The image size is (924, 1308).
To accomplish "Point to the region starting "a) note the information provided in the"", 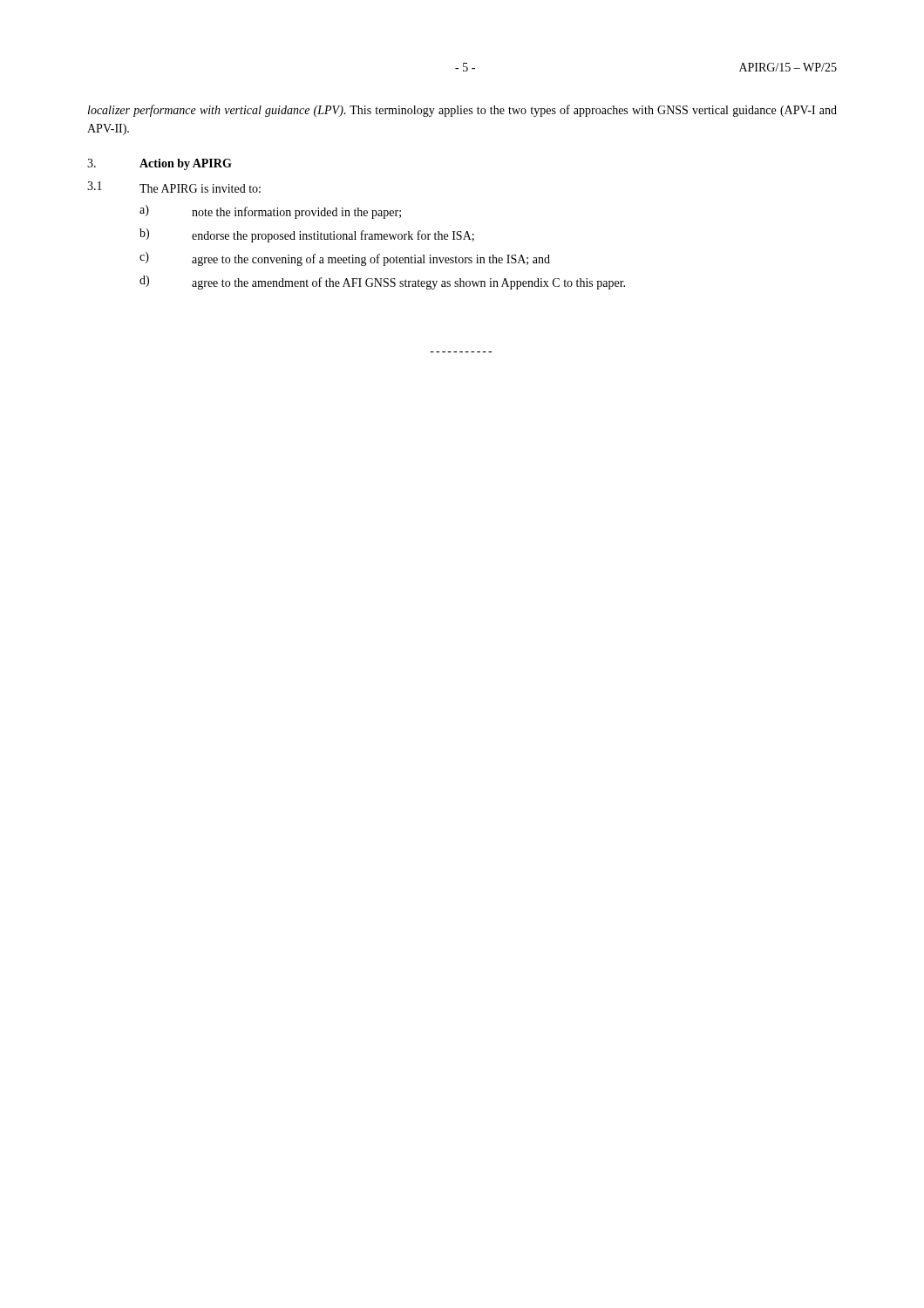I will click(270, 212).
